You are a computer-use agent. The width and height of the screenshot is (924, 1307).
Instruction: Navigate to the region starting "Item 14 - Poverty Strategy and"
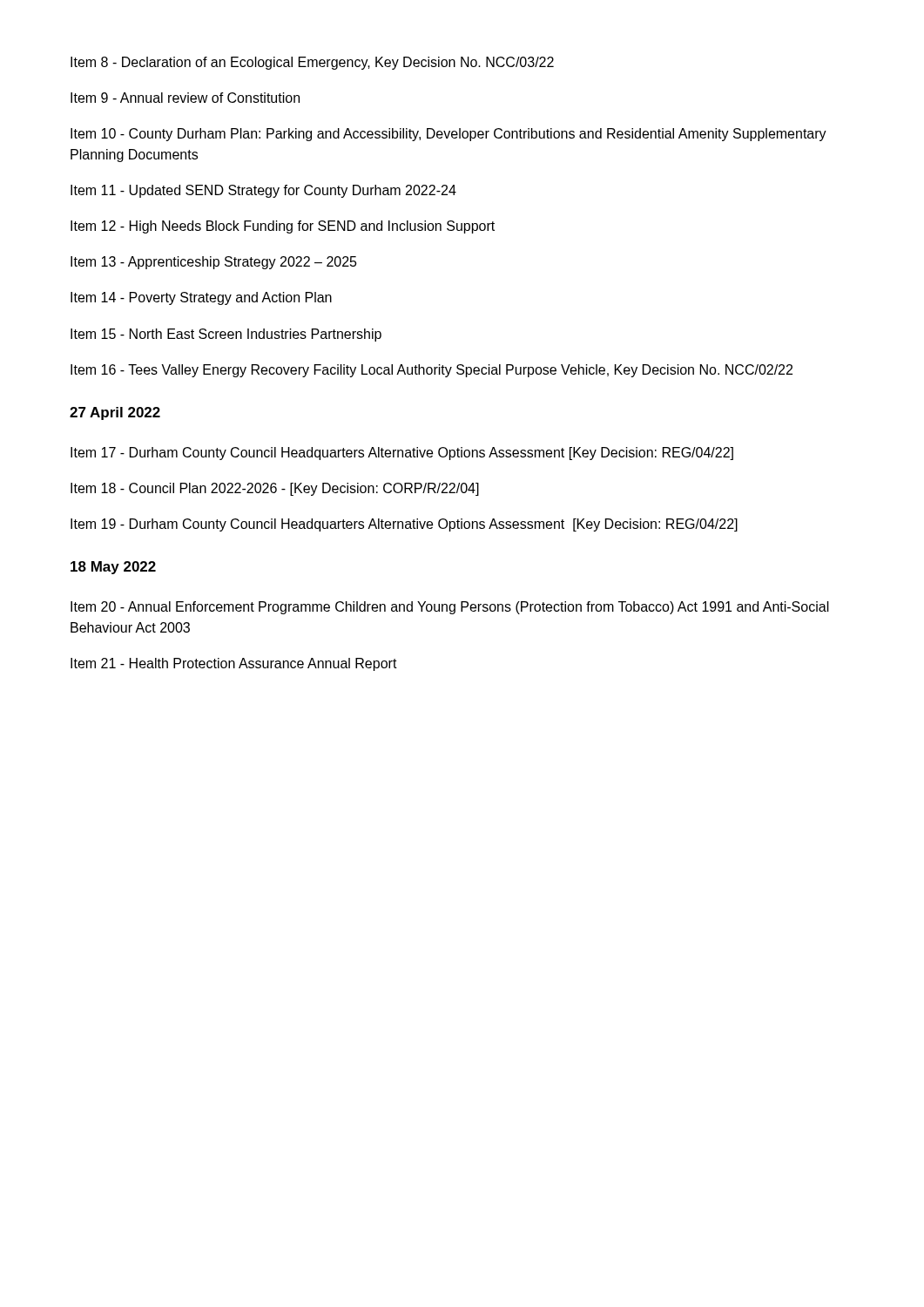click(201, 298)
